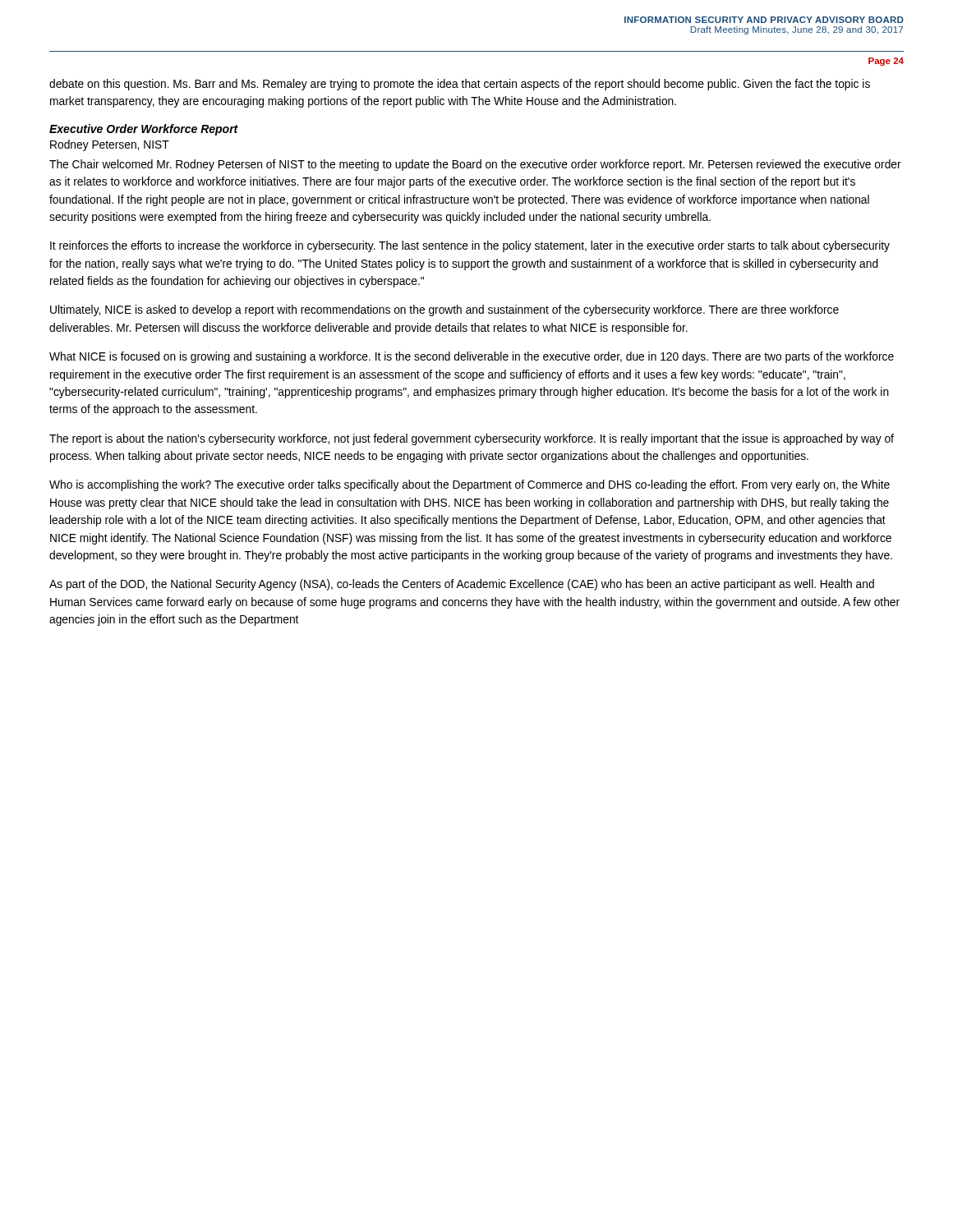Screen dimensions: 1232x953
Task: Locate the region starting "Who is accomplishing the work?"
Action: click(471, 520)
